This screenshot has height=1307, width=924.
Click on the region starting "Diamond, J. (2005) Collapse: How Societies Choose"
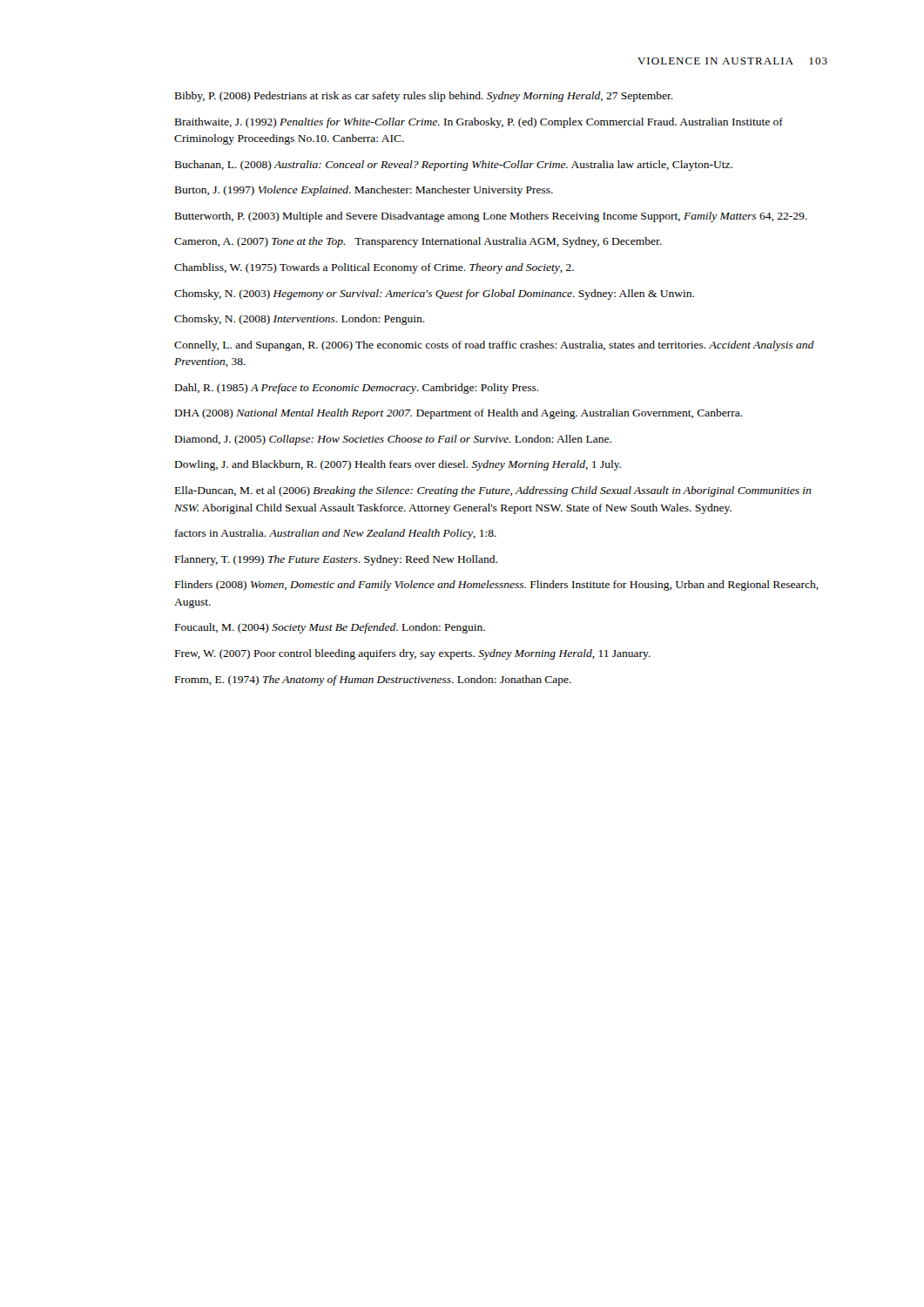coord(393,439)
